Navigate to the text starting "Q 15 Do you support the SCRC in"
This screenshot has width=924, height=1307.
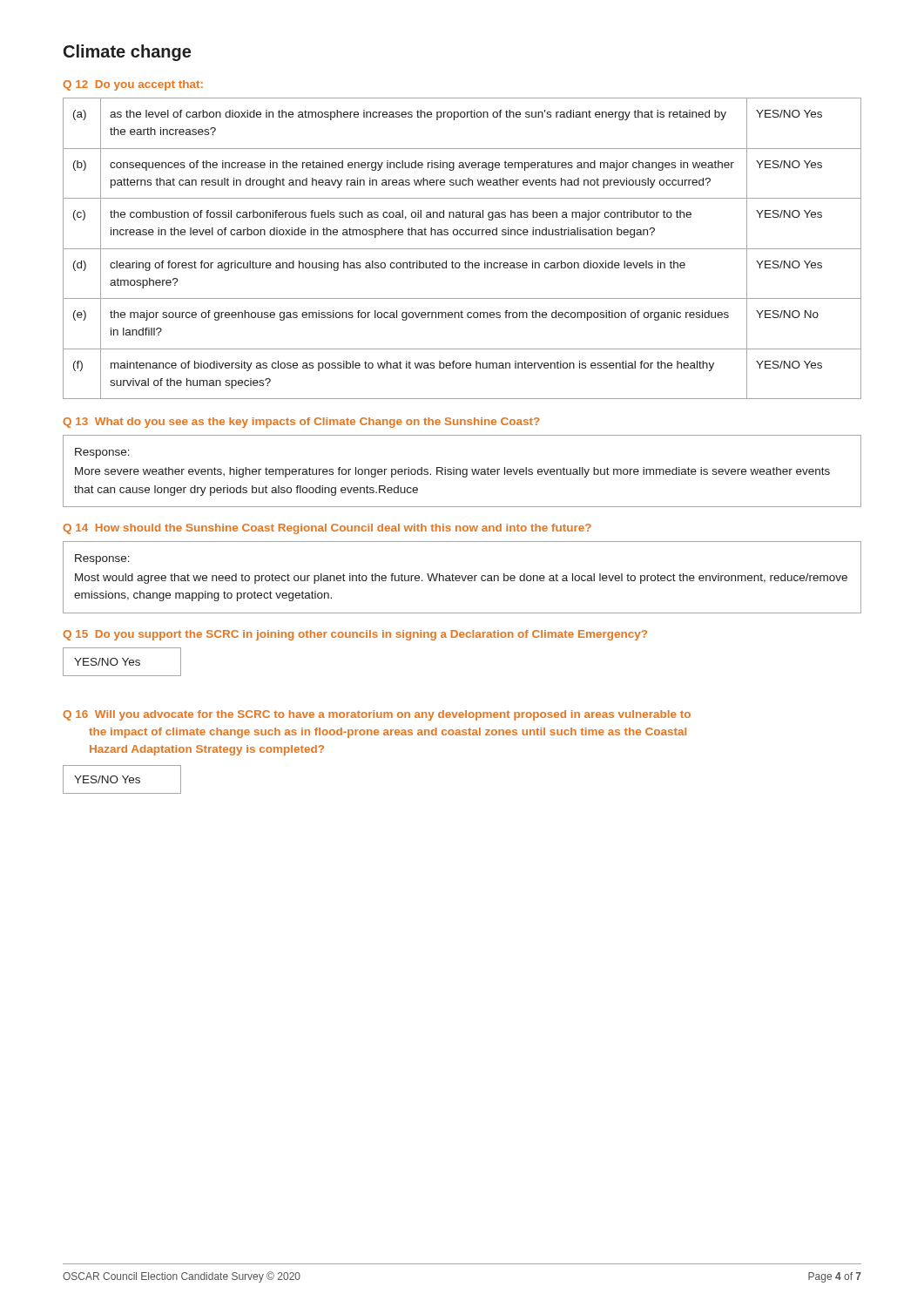[355, 634]
